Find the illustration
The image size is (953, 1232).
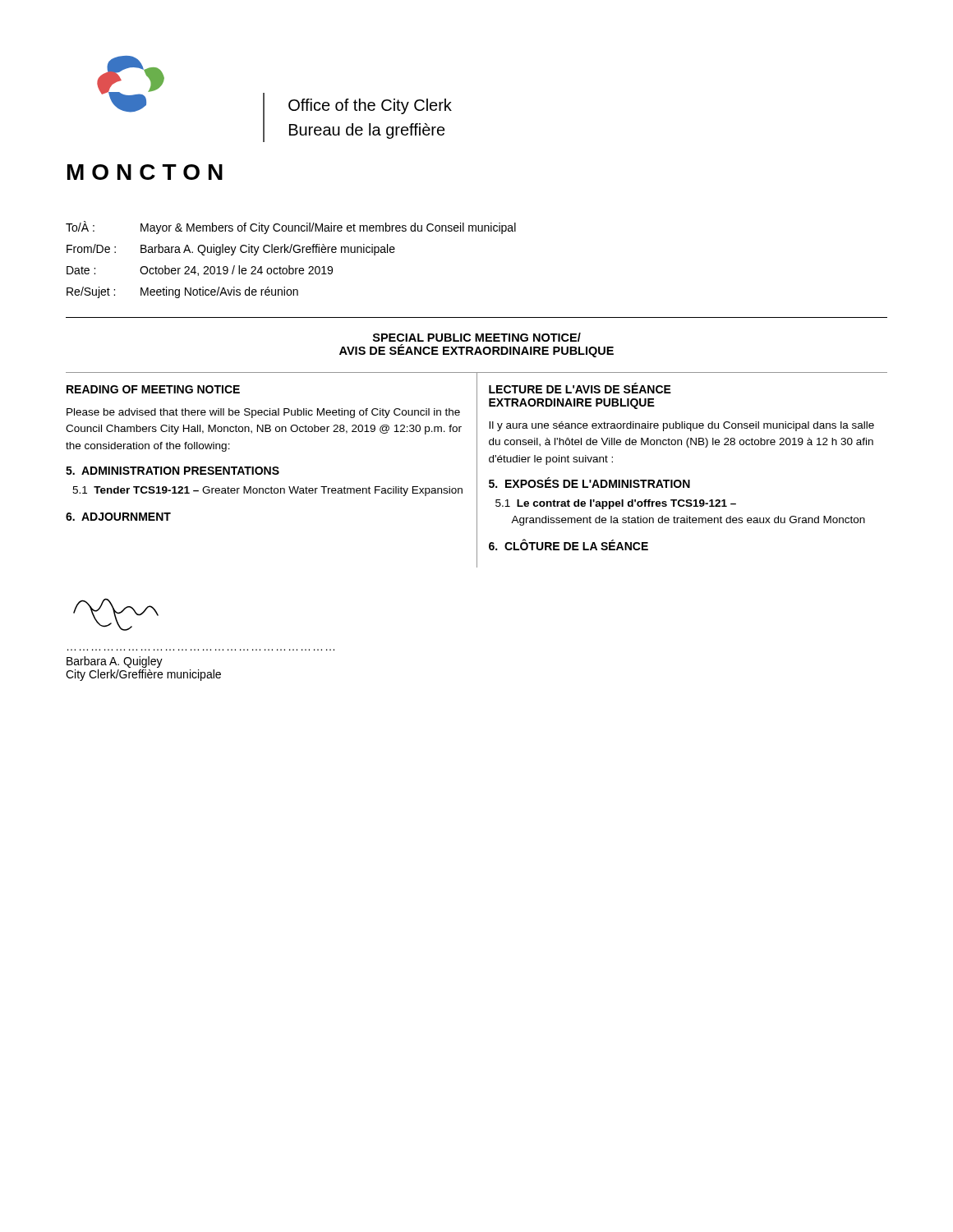tap(476, 612)
